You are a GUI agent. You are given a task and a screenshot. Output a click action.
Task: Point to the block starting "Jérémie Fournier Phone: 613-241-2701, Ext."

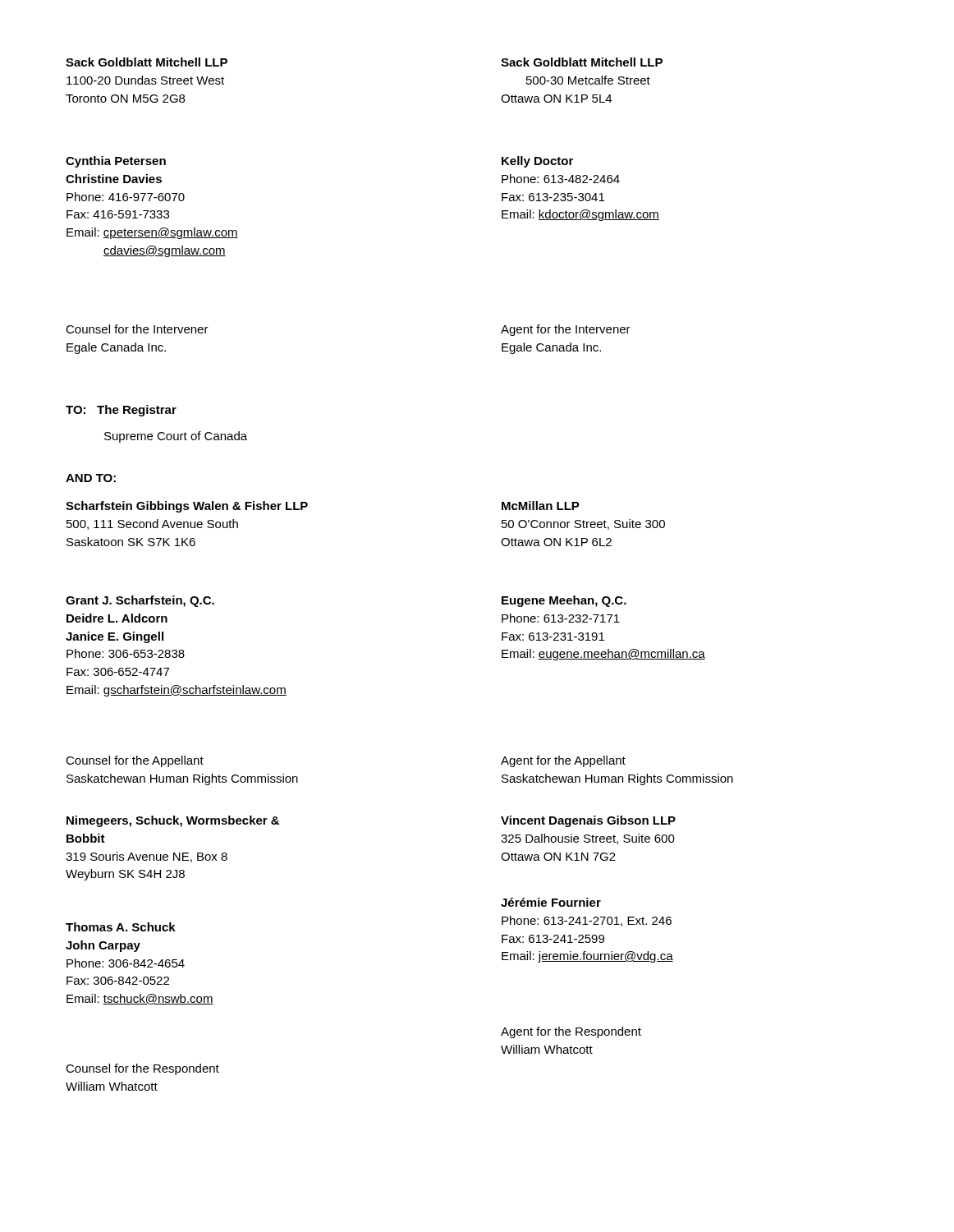pos(551,902)
